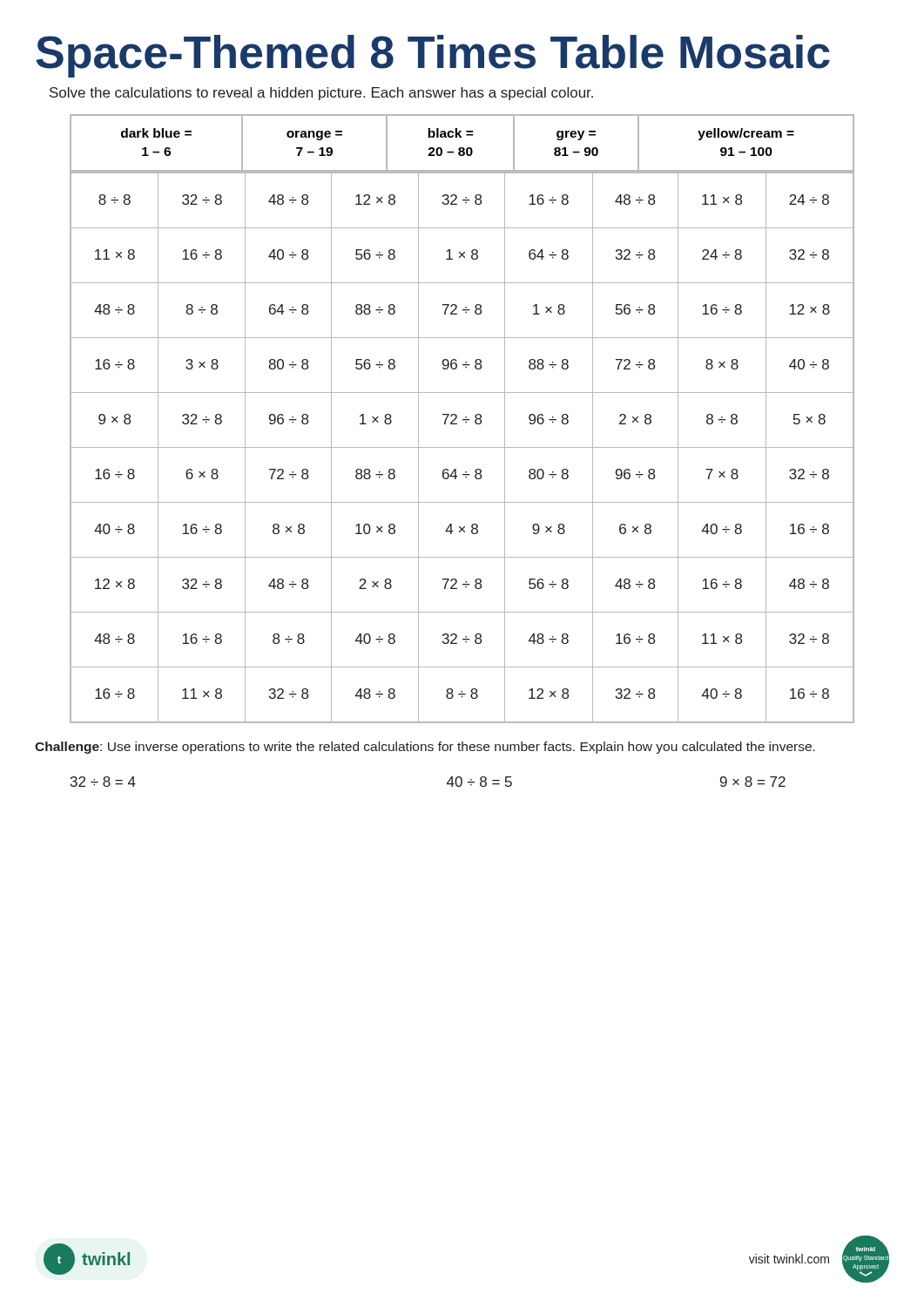Viewport: 924px width, 1307px height.
Task: Find the text block with the text "Challenge: Use inverse"
Action: (x=425, y=746)
